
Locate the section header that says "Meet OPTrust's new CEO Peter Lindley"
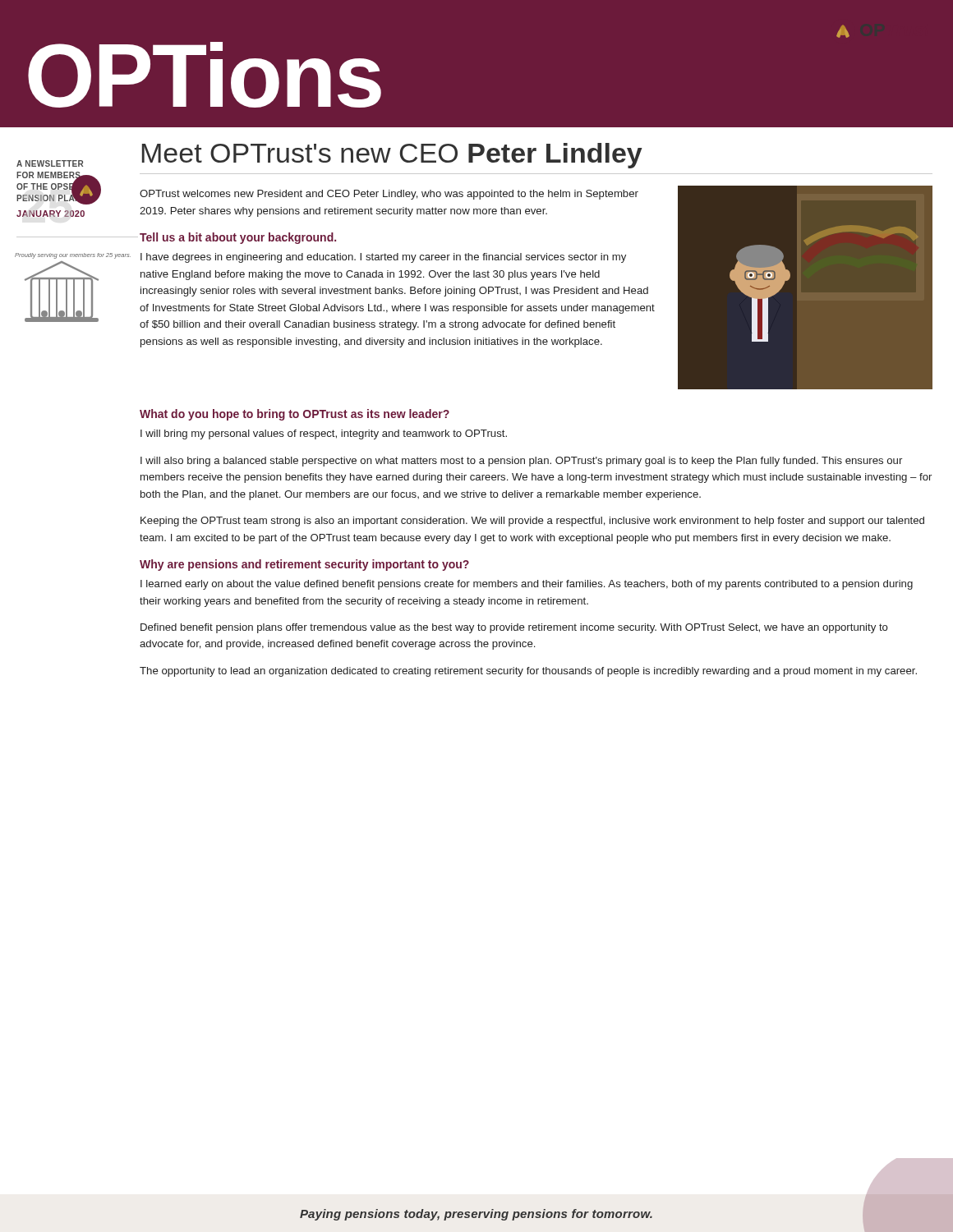tap(391, 153)
